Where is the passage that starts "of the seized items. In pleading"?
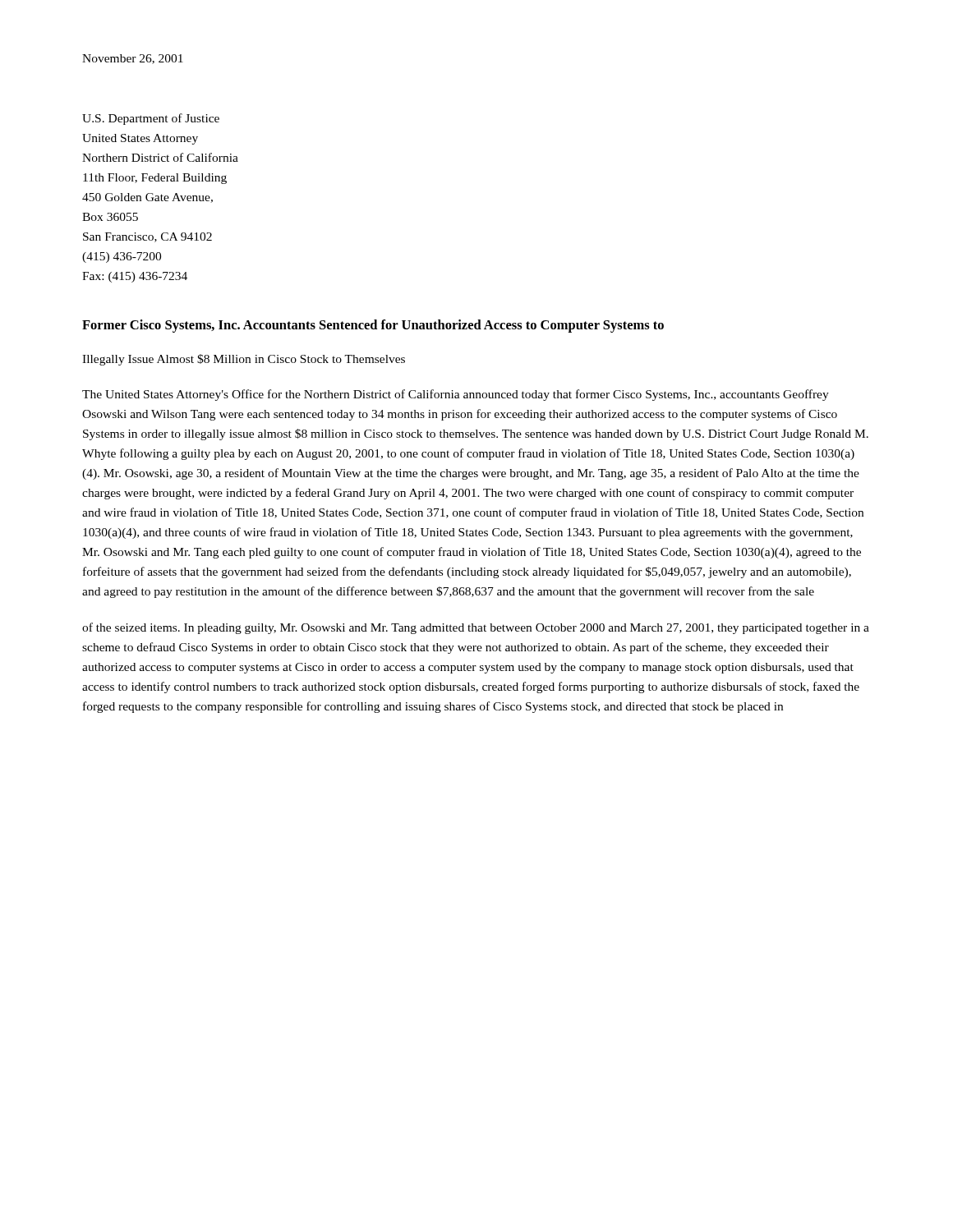The image size is (953, 1232). (476, 667)
